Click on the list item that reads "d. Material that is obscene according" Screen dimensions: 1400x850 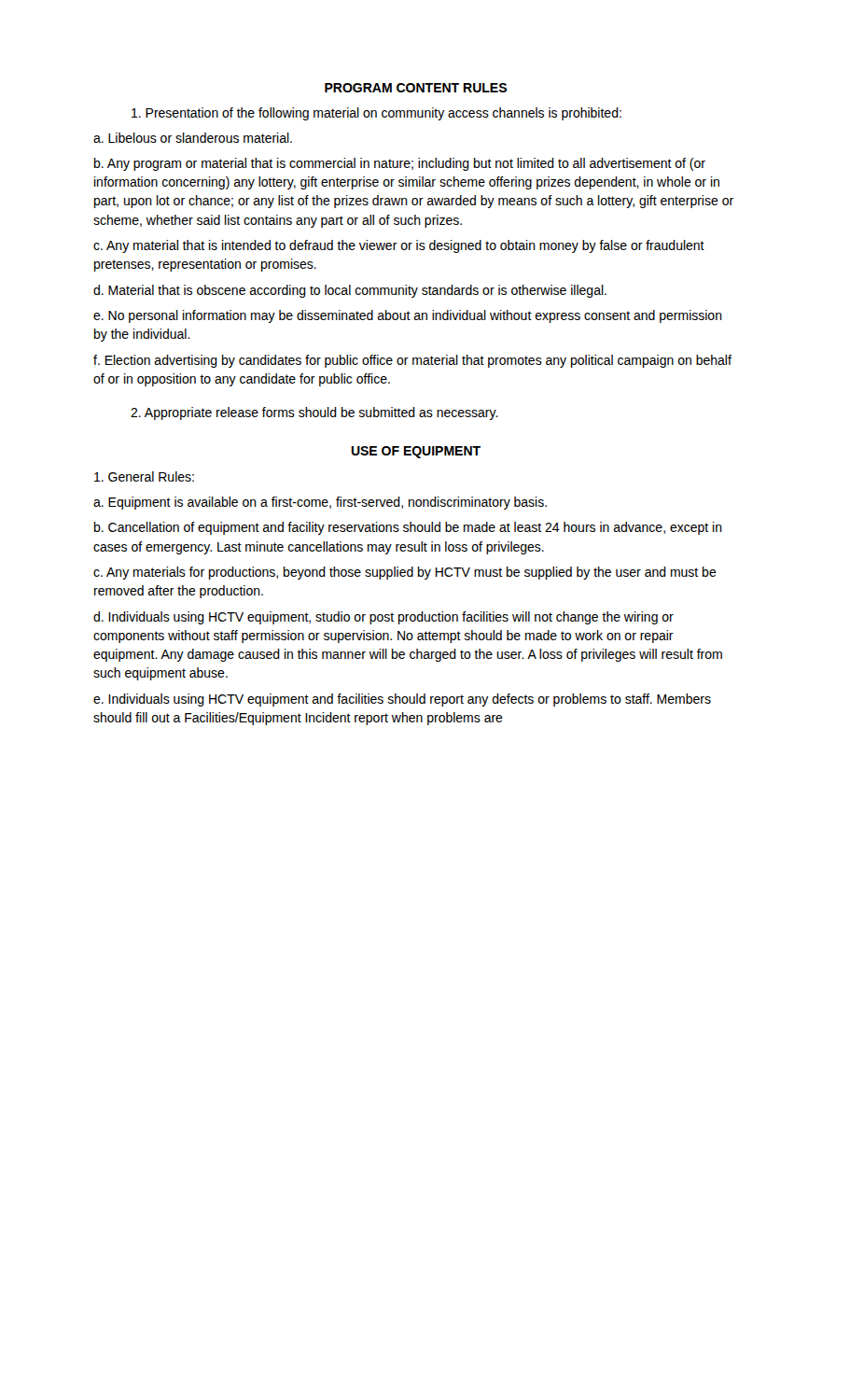[350, 290]
